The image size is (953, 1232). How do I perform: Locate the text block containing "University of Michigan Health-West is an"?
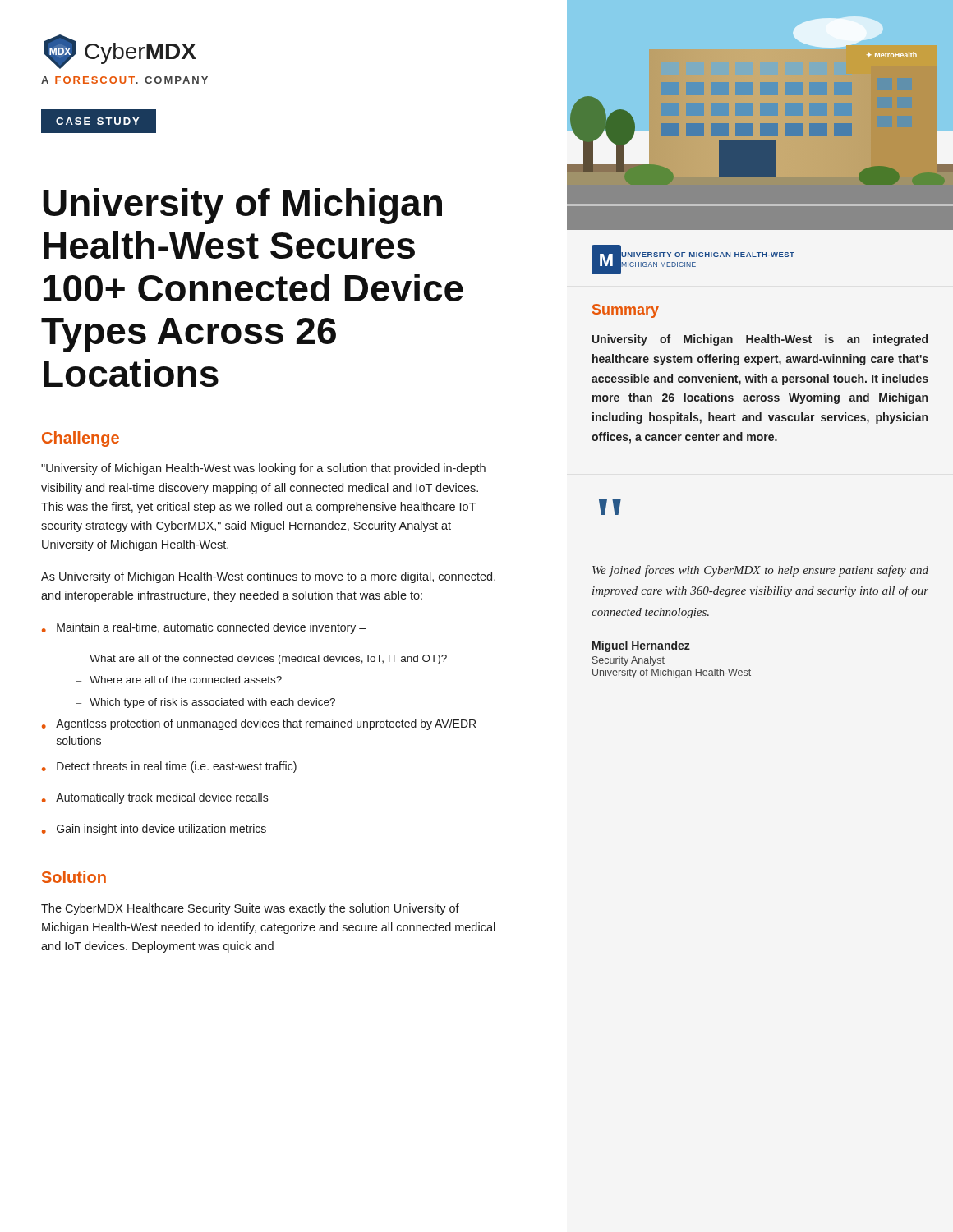[x=760, y=389]
